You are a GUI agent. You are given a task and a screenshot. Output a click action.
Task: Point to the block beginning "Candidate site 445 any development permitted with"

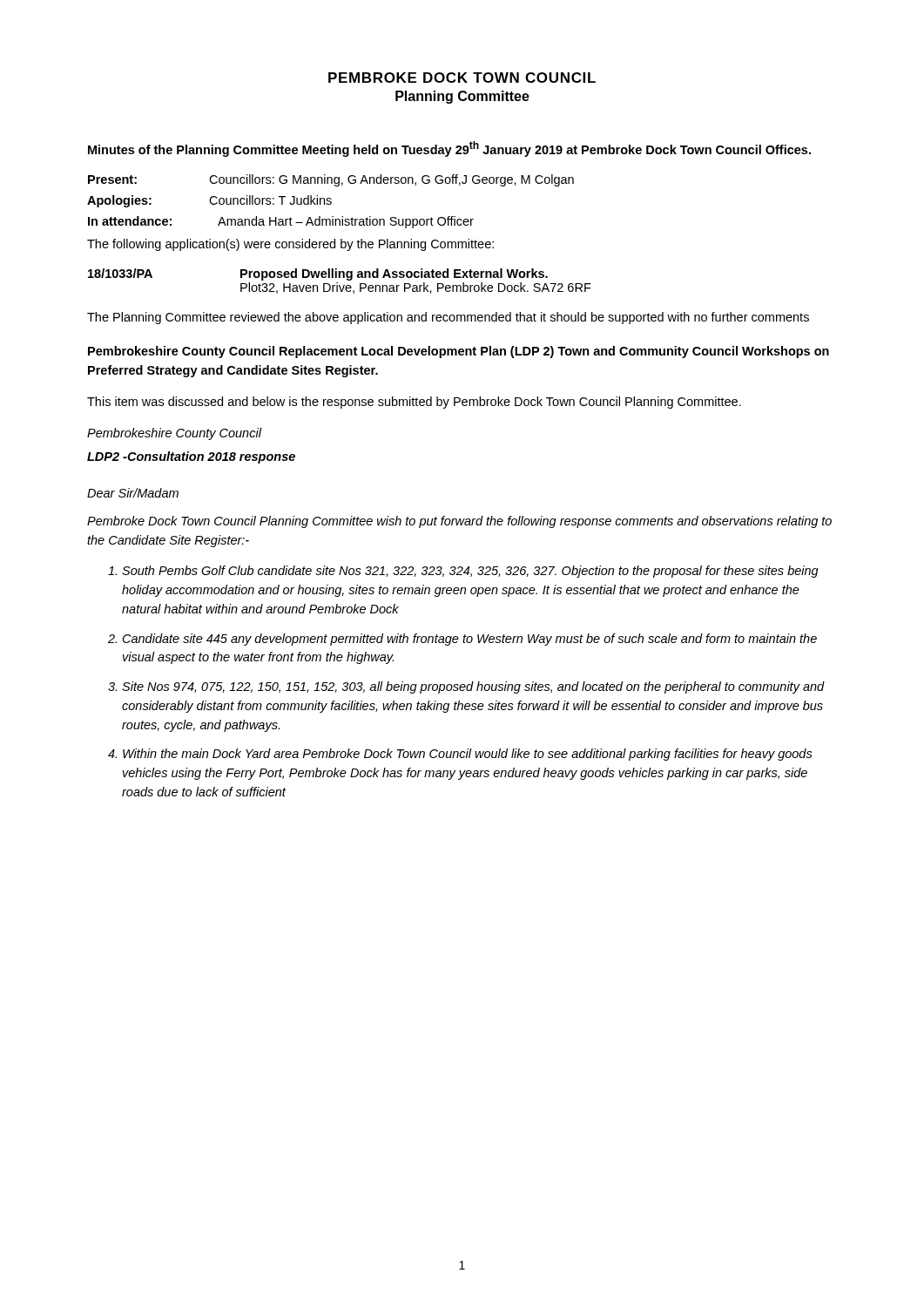click(x=470, y=648)
